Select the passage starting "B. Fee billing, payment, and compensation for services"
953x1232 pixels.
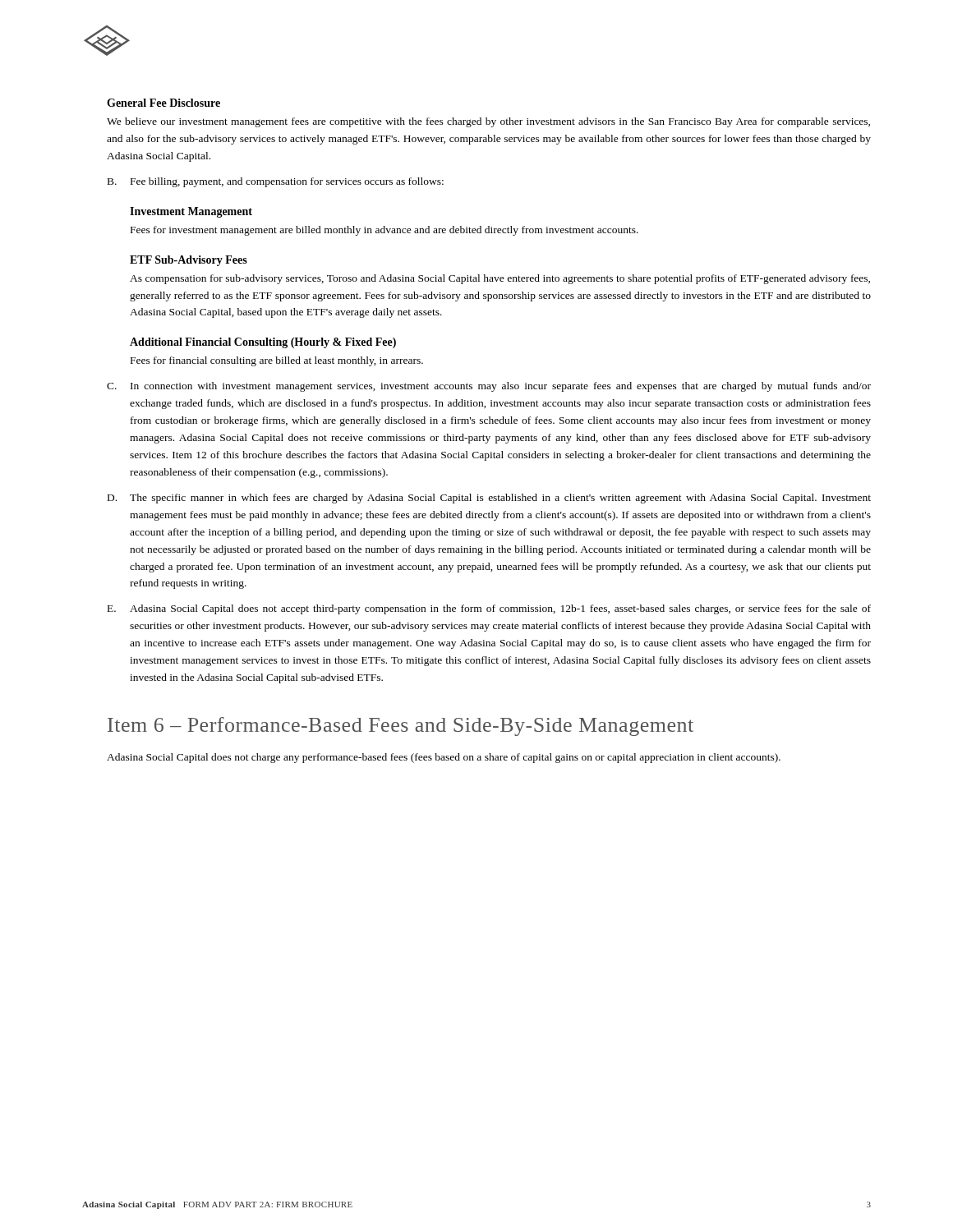coord(276,182)
